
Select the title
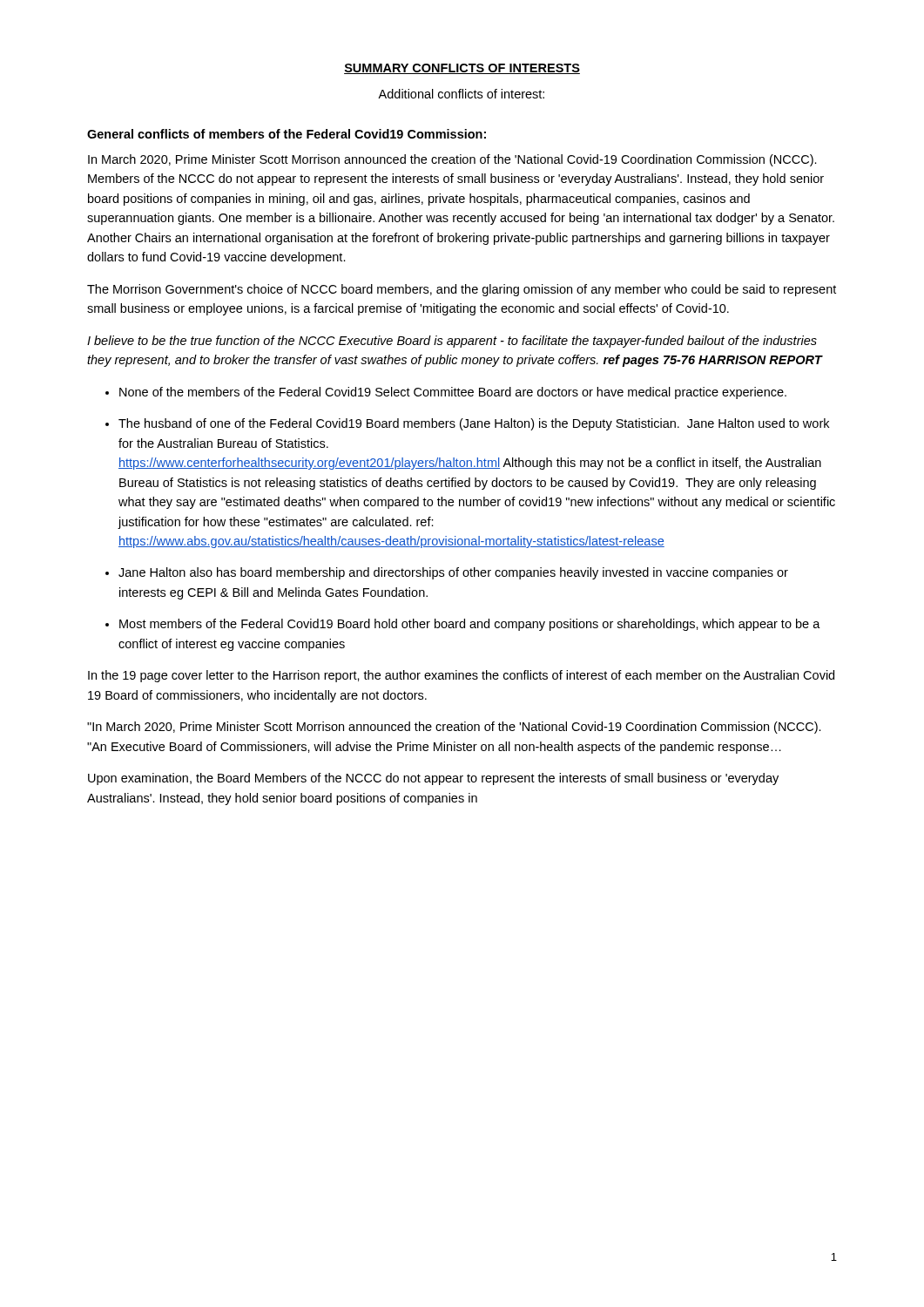pyautogui.click(x=462, y=68)
